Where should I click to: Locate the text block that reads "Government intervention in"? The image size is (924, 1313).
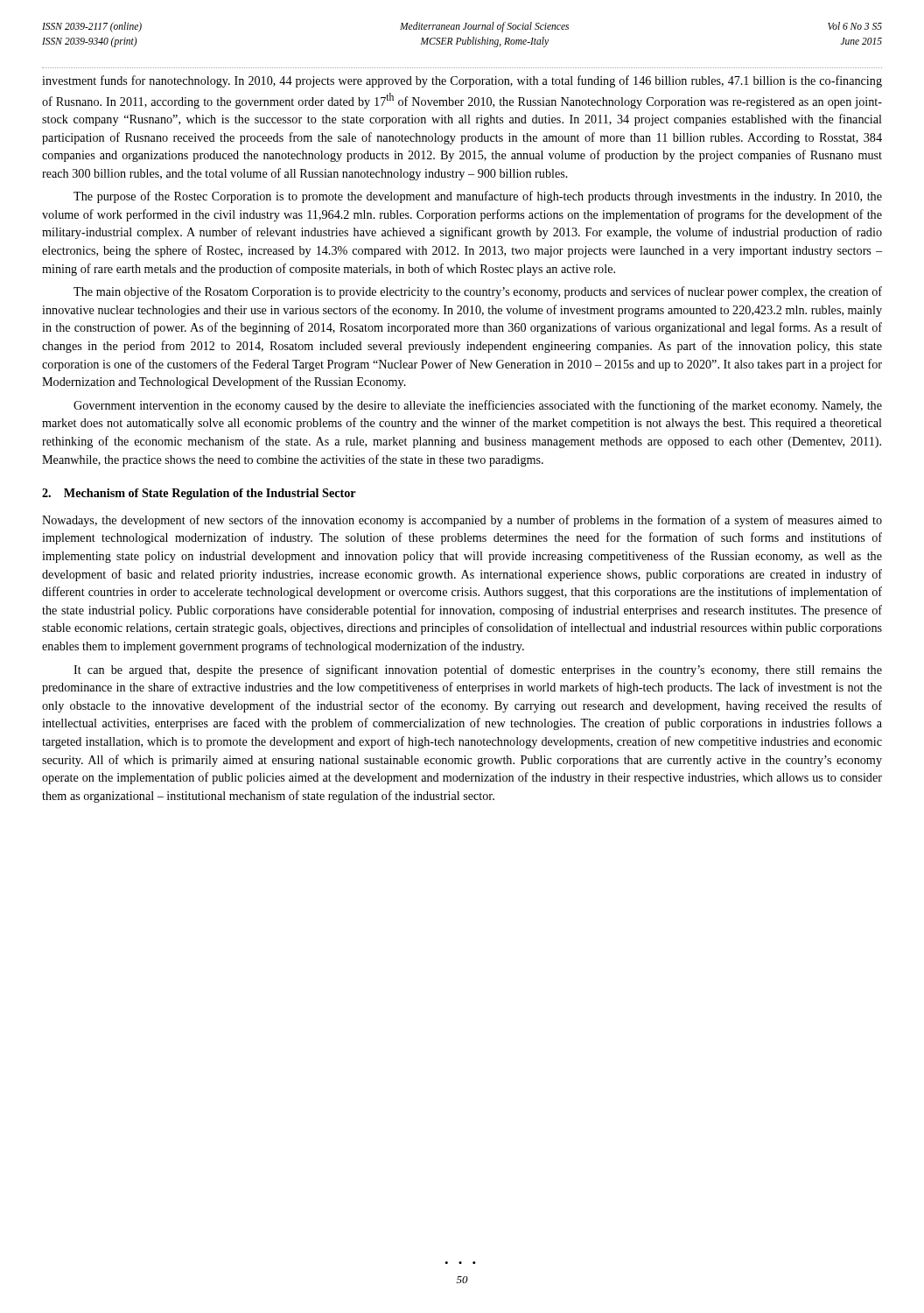click(x=462, y=432)
